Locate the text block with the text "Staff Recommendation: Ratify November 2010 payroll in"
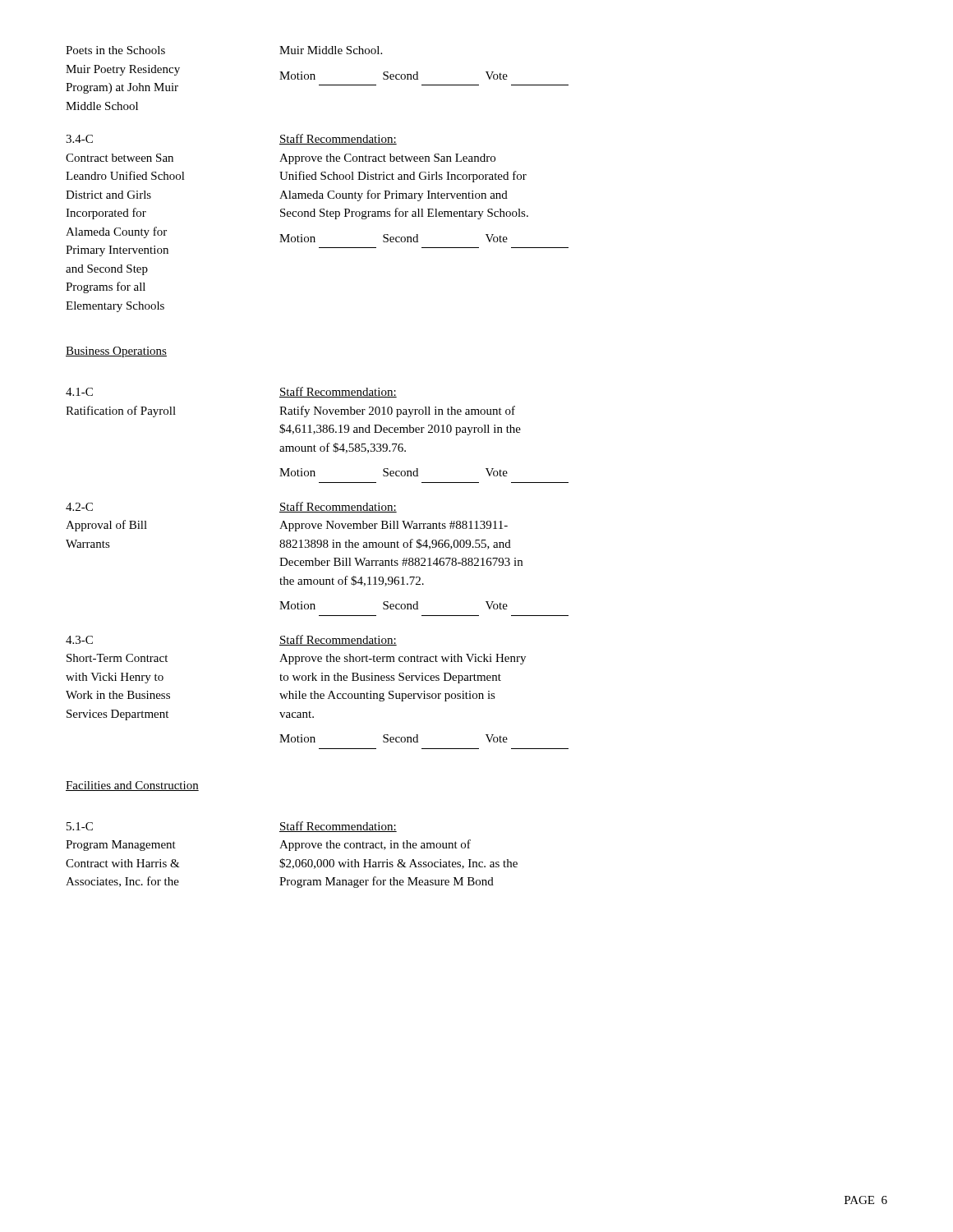The width and height of the screenshot is (953, 1232). pyautogui.click(x=338, y=392)
